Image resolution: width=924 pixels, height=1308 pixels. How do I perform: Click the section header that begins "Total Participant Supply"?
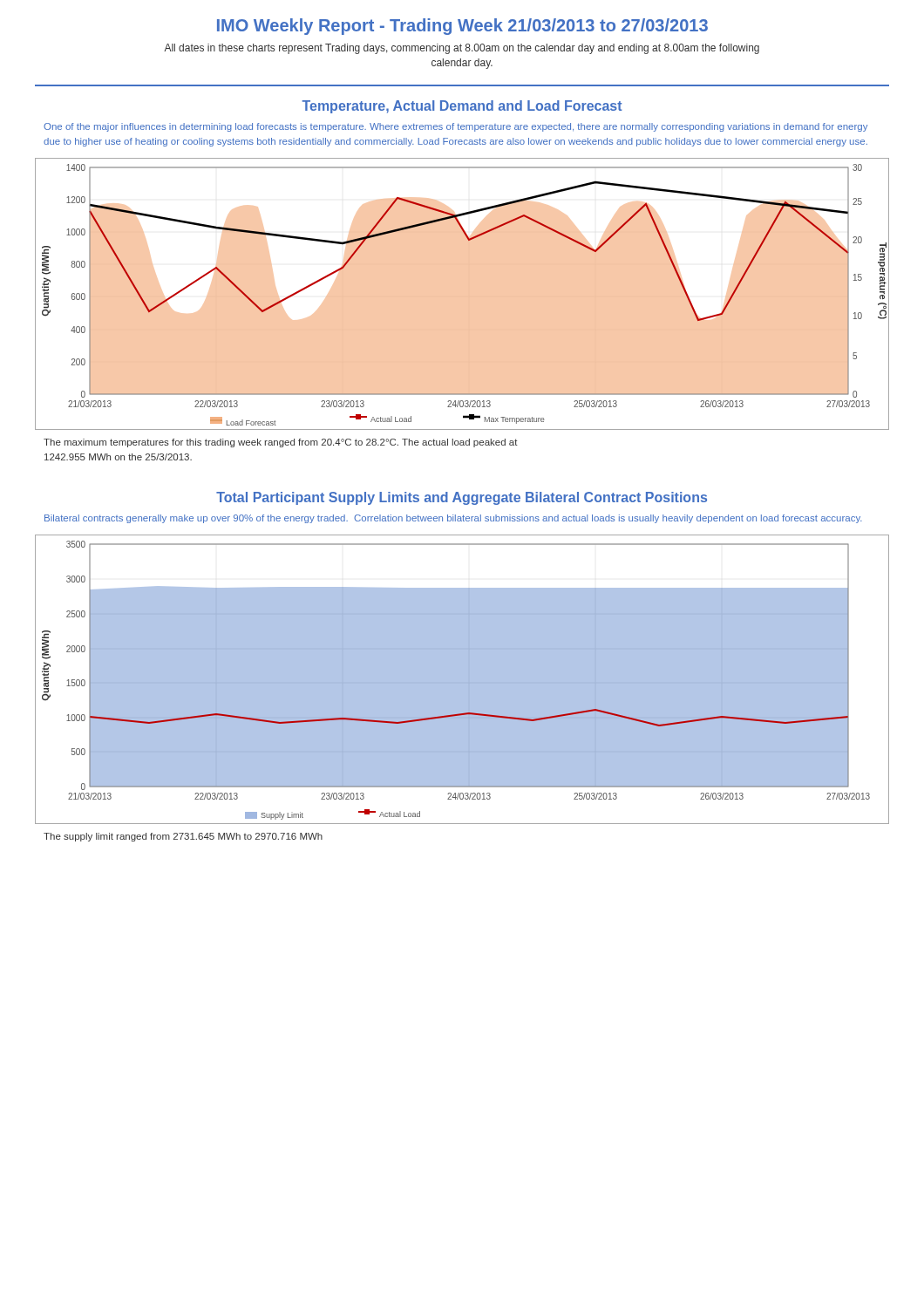coord(462,497)
